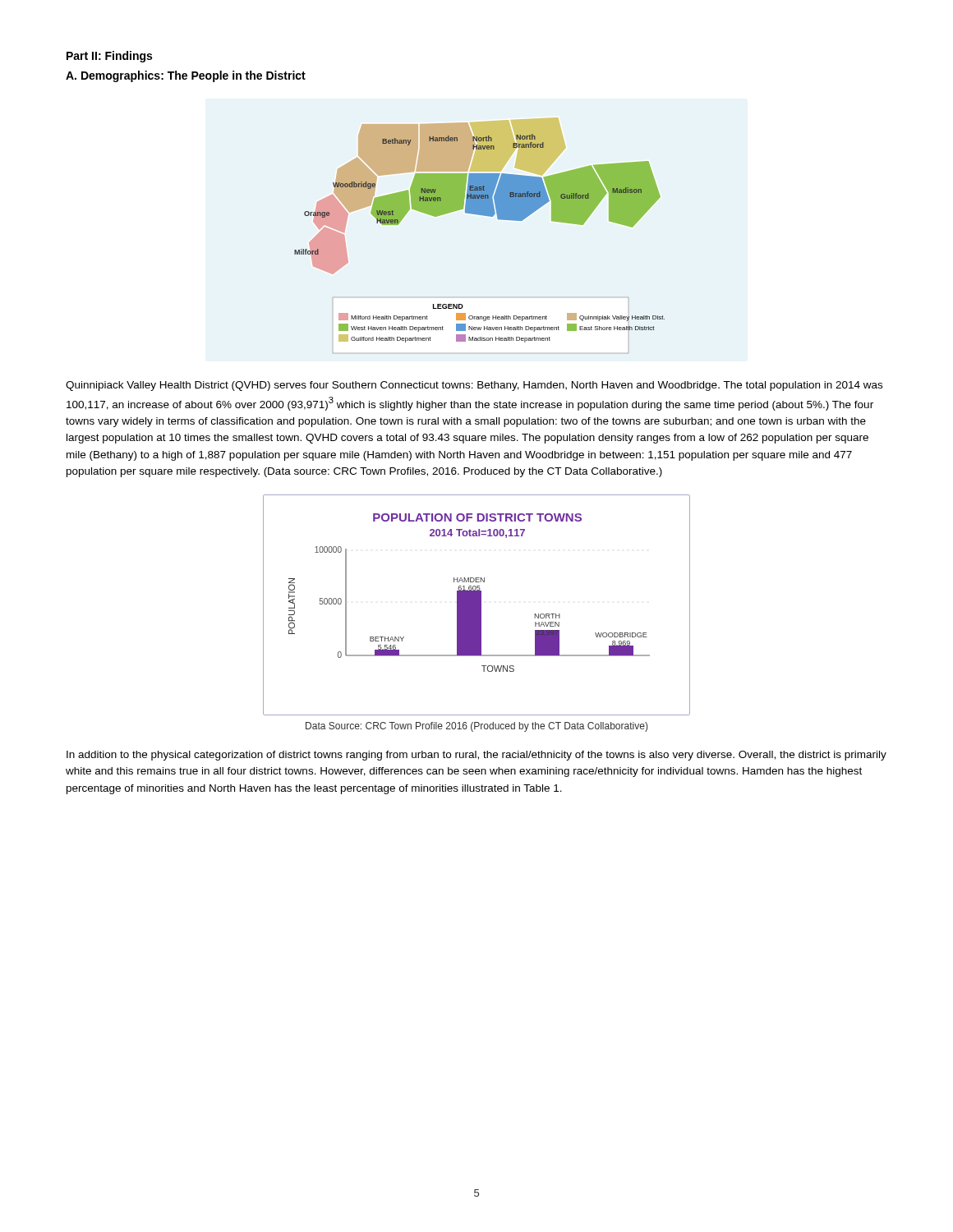This screenshot has width=953, height=1232.
Task: Locate the section header containing "Part II: Findings"
Action: click(109, 56)
